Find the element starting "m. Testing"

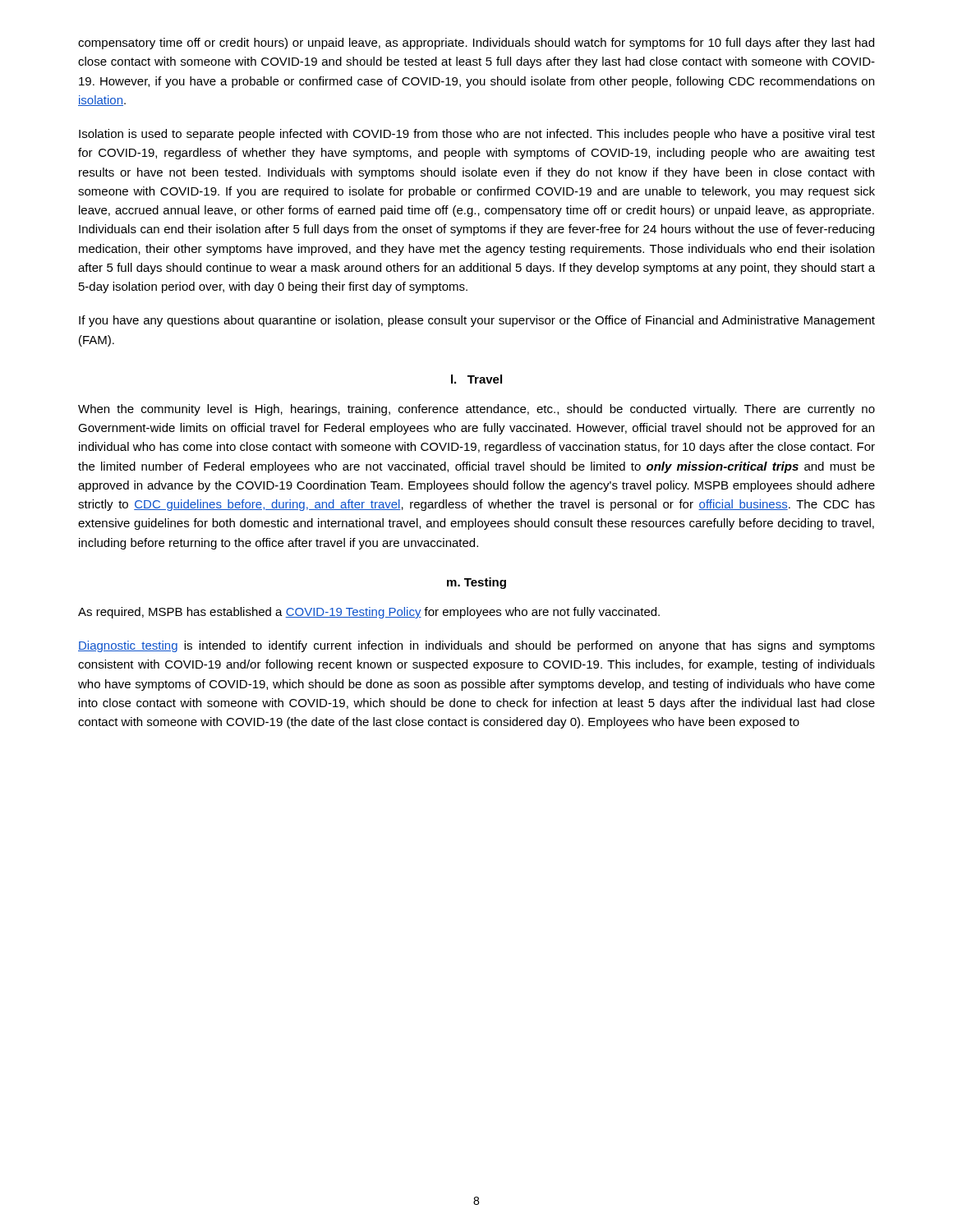476,582
